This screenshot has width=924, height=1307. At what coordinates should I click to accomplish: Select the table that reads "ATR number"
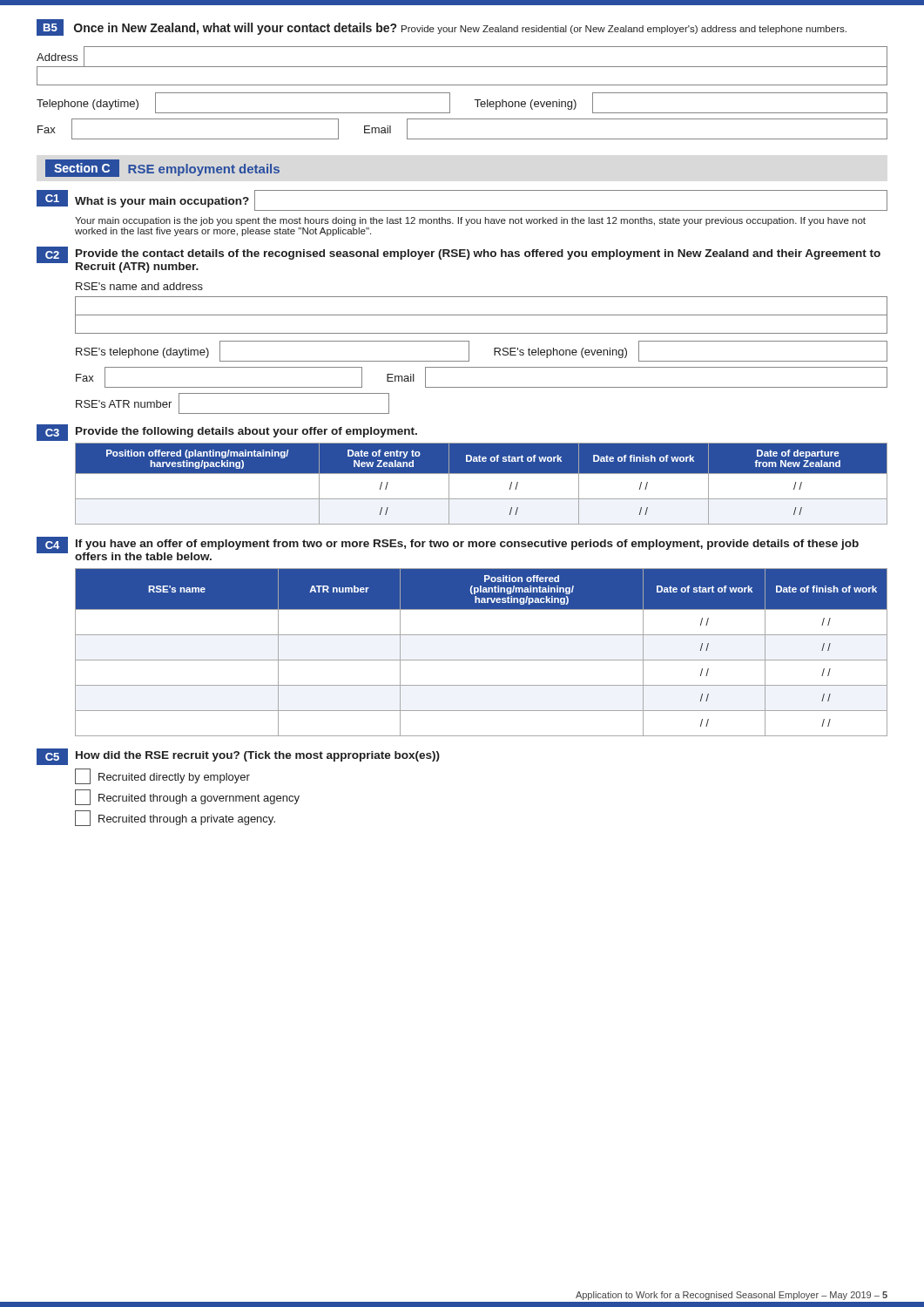click(481, 652)
